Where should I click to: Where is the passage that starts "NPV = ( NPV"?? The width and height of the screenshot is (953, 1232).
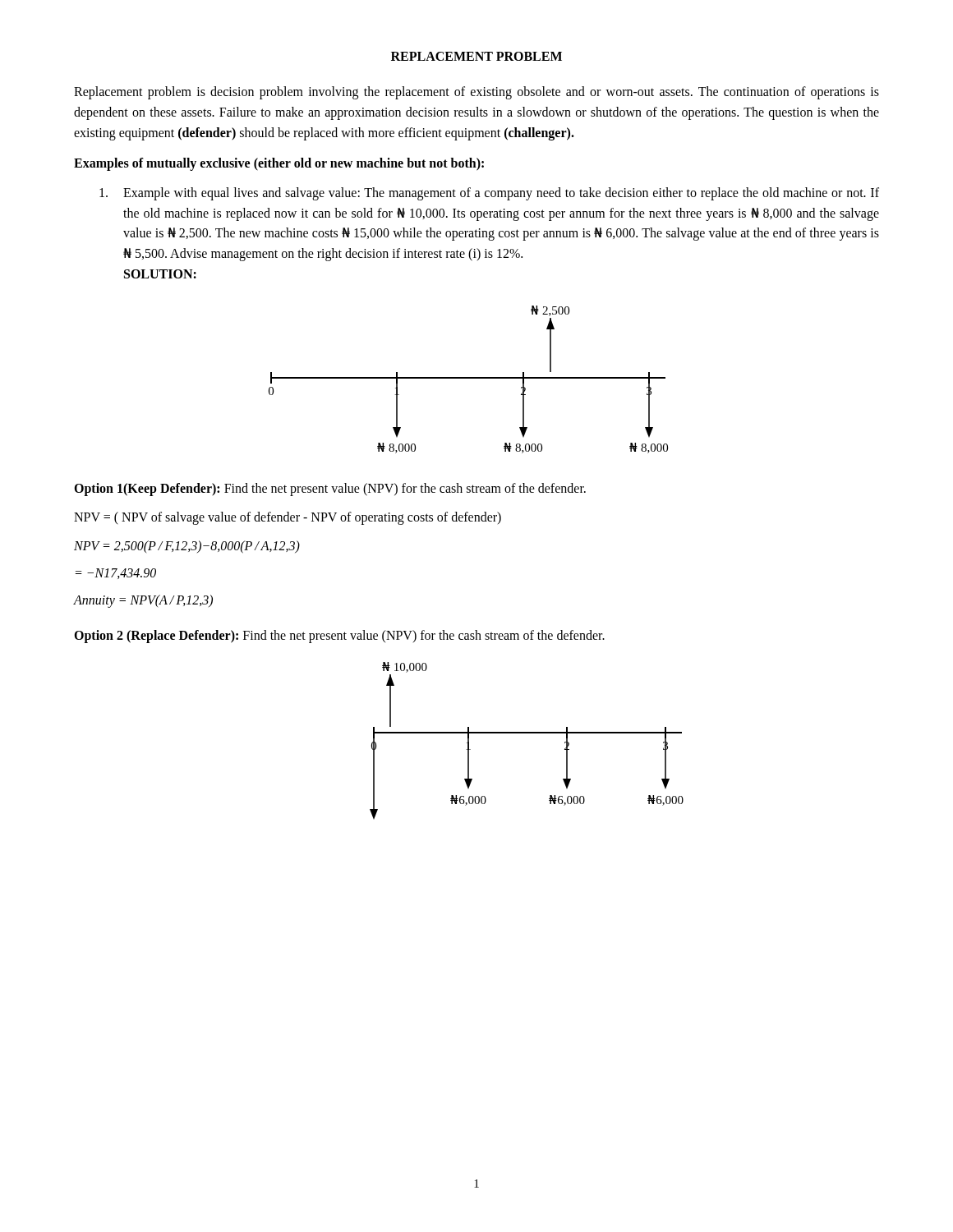click(x=288, y=517)
